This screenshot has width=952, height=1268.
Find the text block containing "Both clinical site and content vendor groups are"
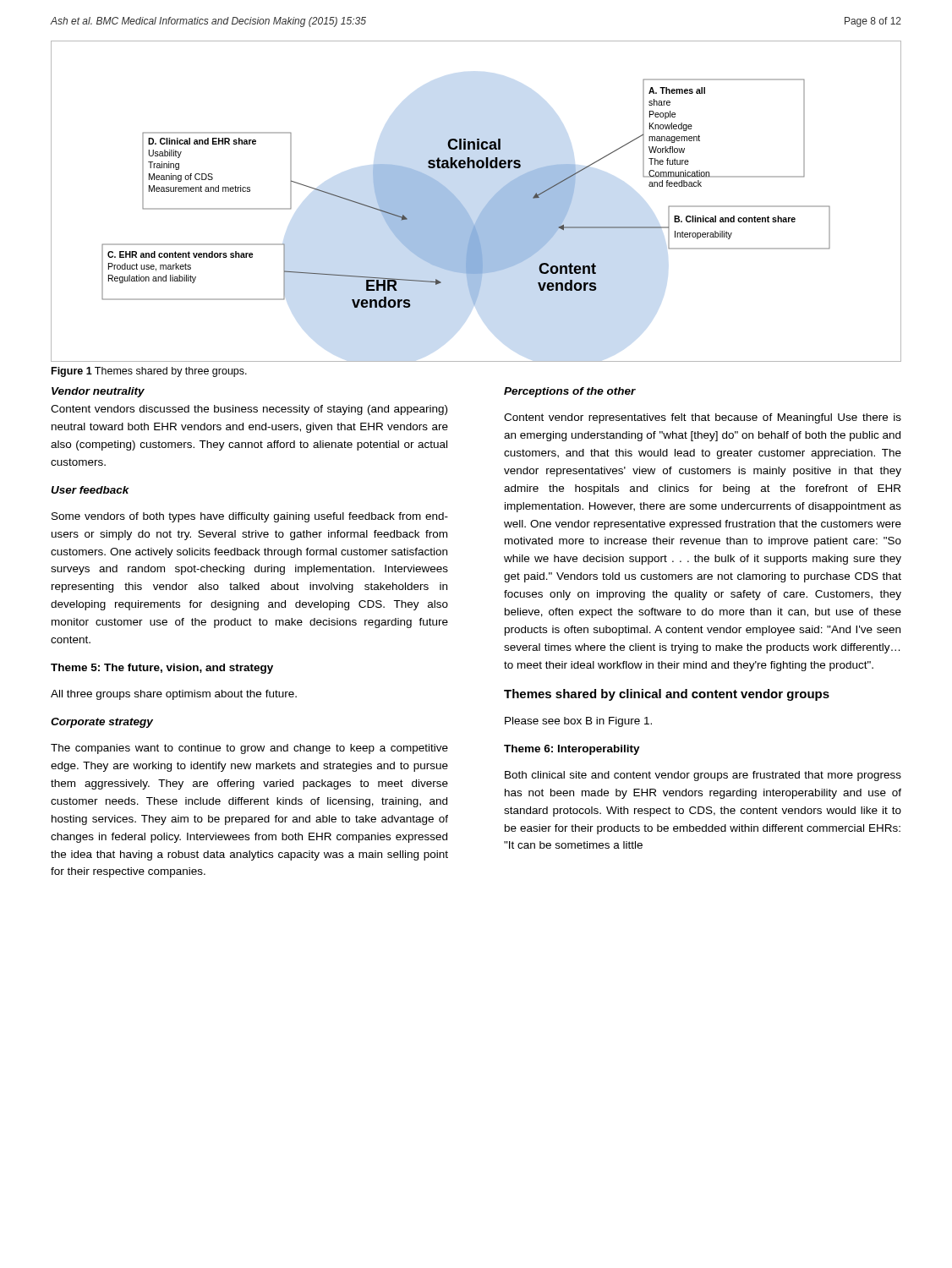703,811
